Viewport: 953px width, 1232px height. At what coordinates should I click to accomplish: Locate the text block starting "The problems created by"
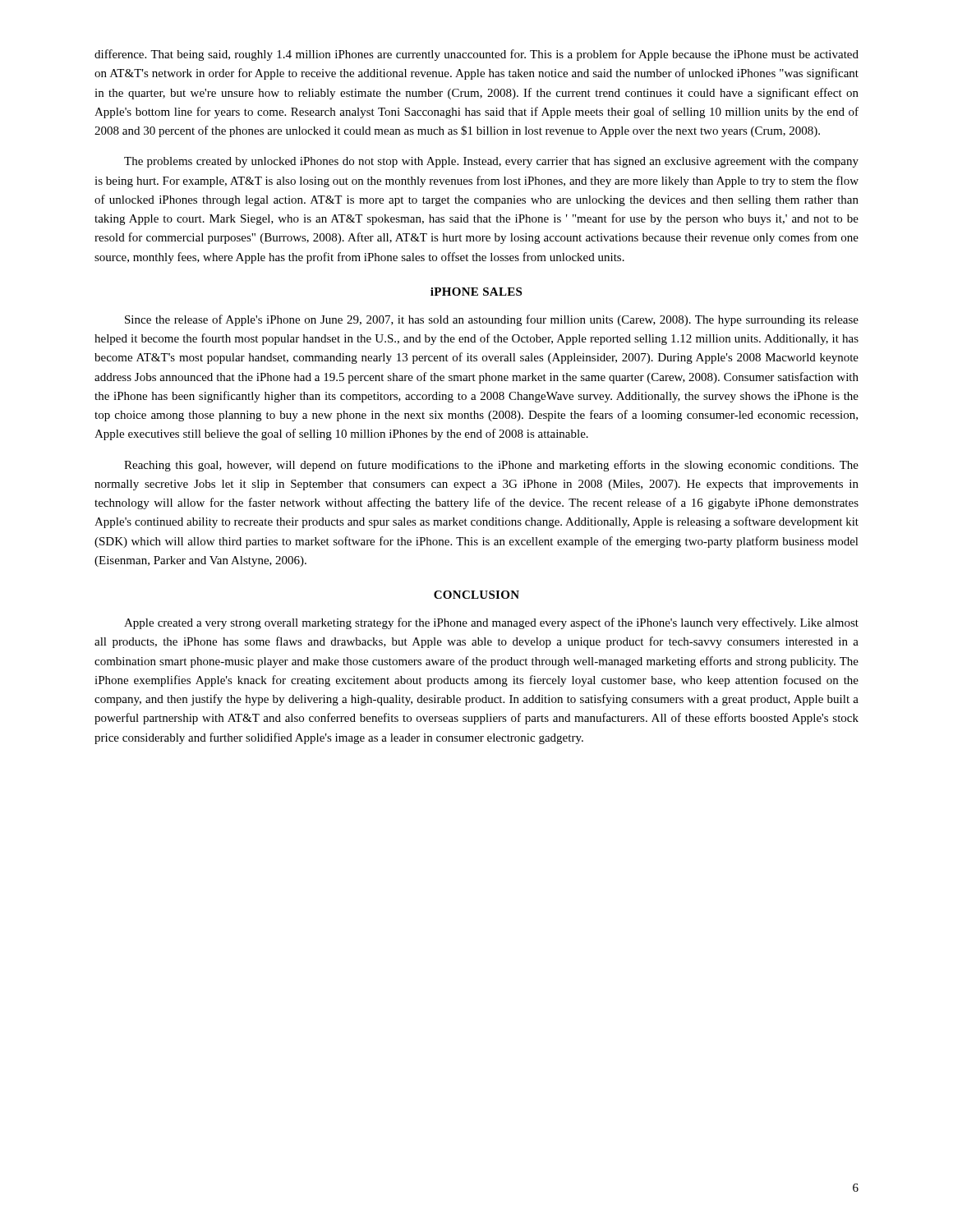[x=476, y=209]
